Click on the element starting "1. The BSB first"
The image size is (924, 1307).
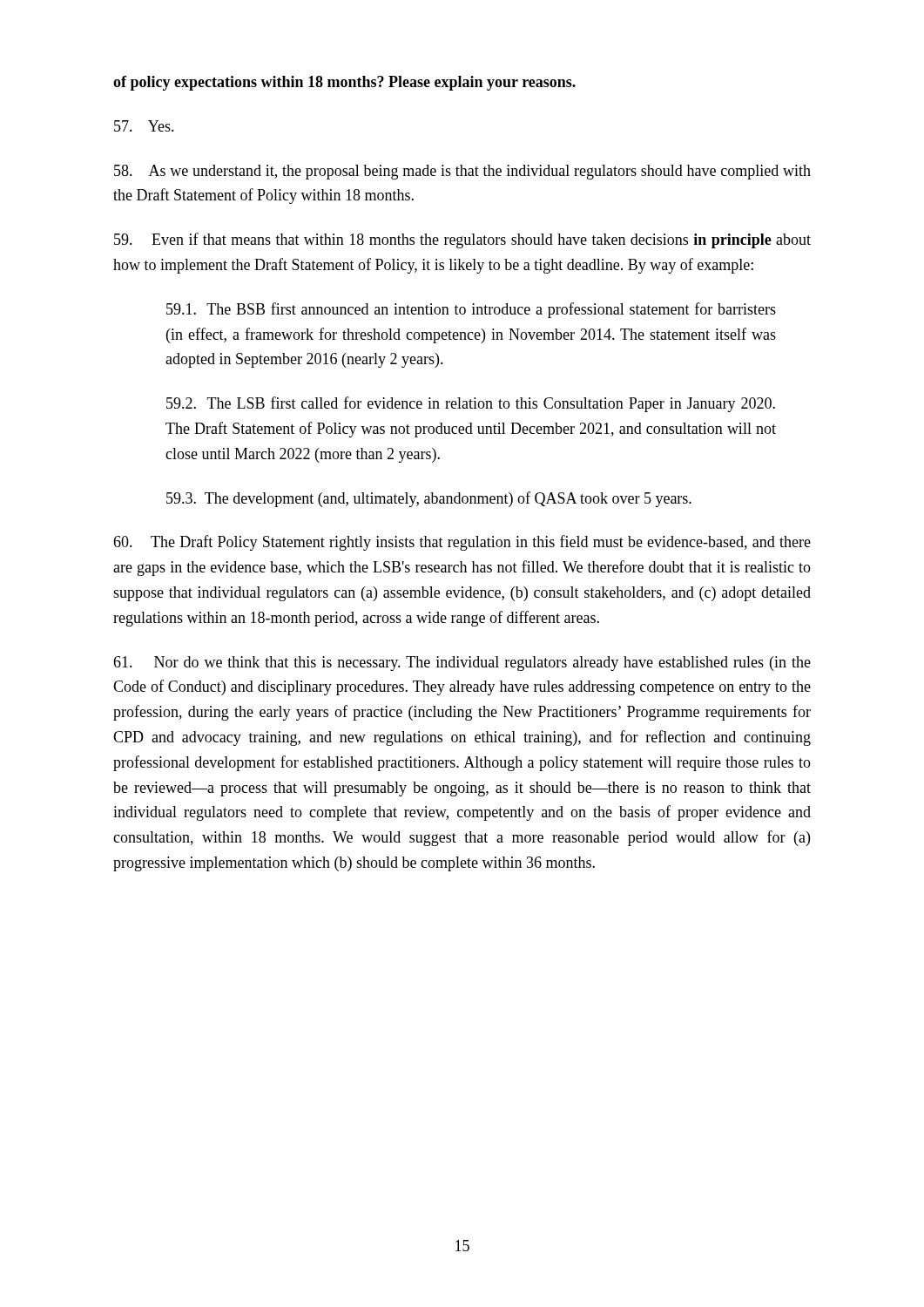click(471, 335)
